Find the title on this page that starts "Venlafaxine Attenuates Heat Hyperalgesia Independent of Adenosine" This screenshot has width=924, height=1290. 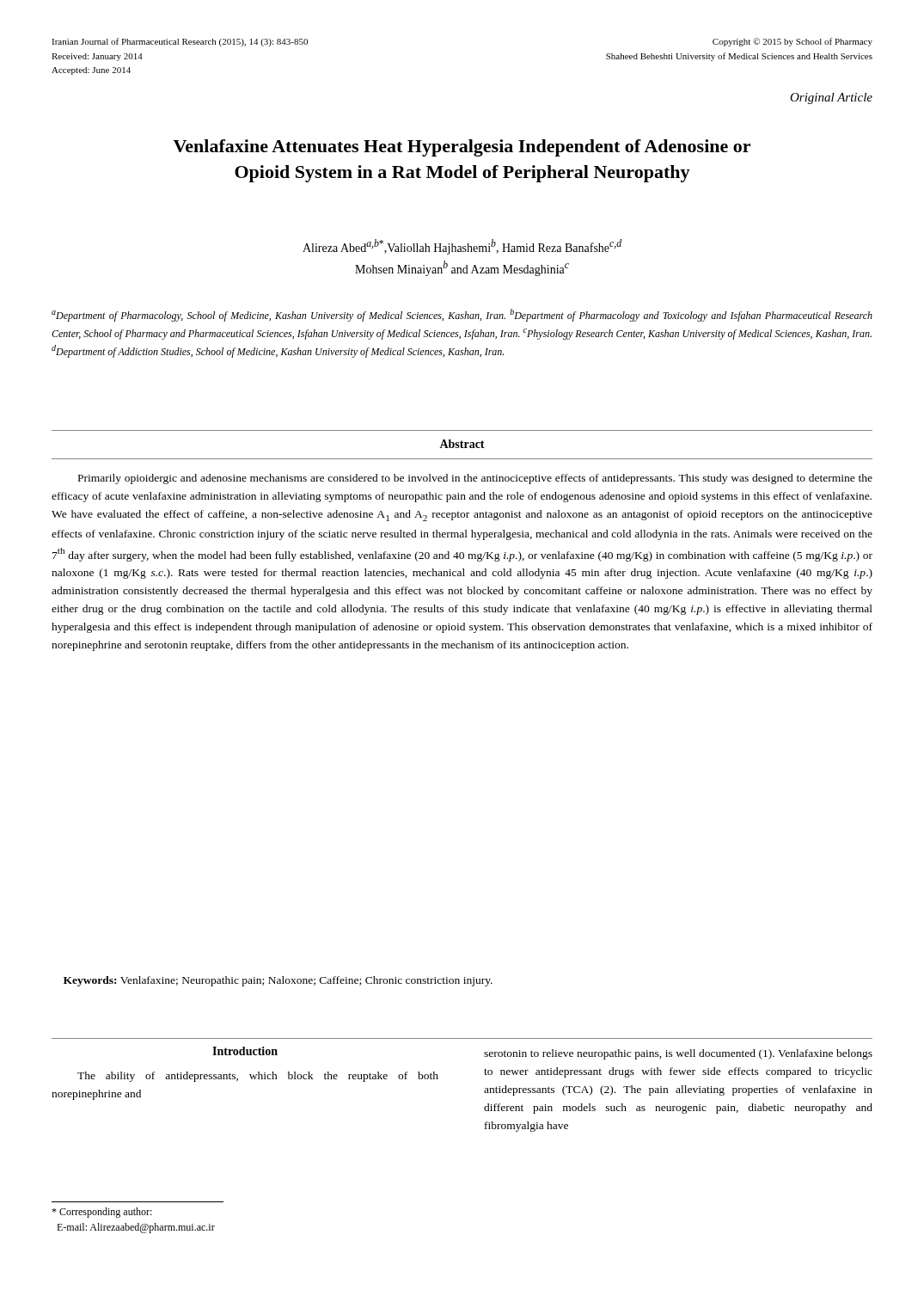coord(462,159)
